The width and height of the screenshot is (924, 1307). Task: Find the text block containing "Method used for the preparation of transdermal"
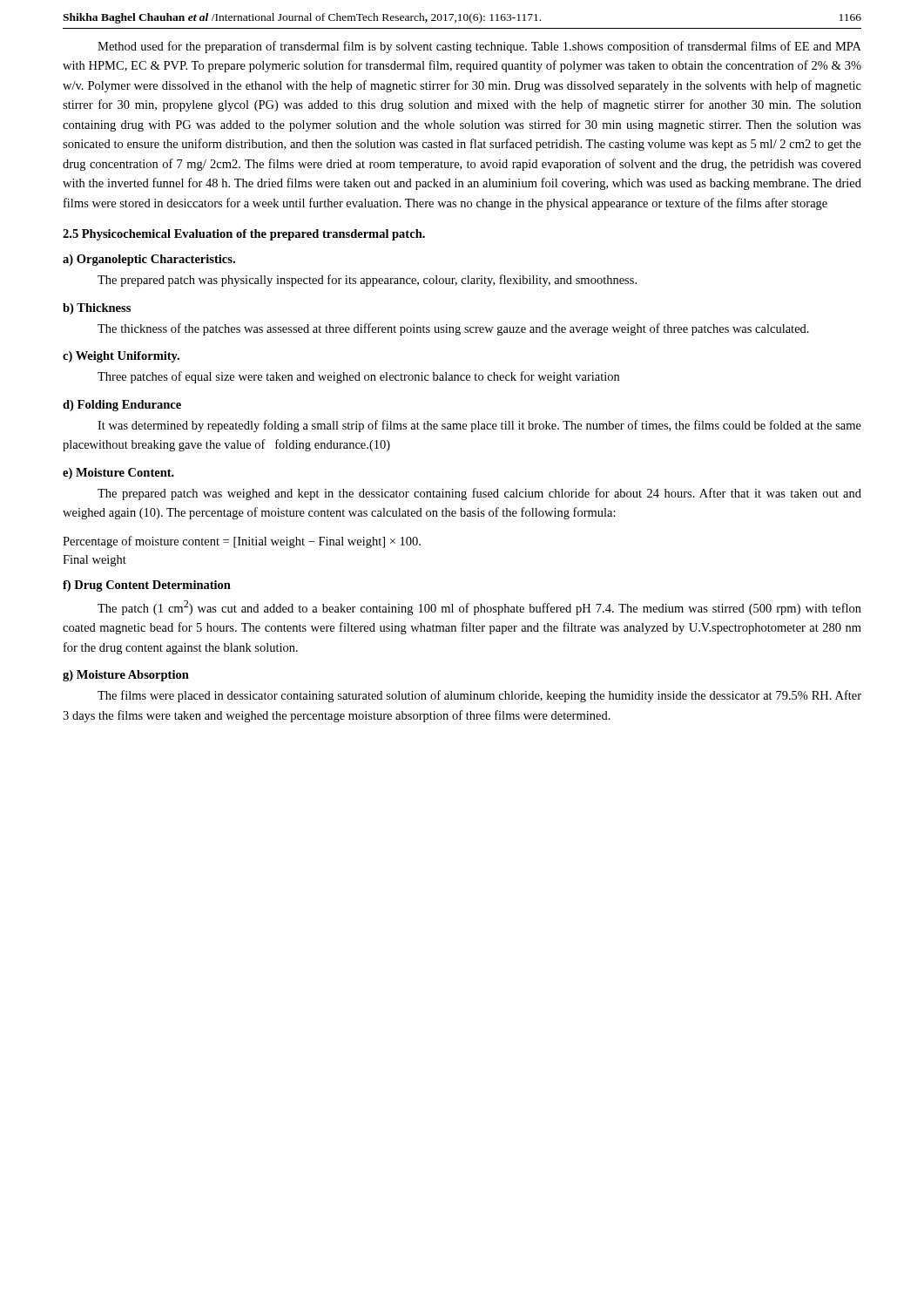pos(462,125)
